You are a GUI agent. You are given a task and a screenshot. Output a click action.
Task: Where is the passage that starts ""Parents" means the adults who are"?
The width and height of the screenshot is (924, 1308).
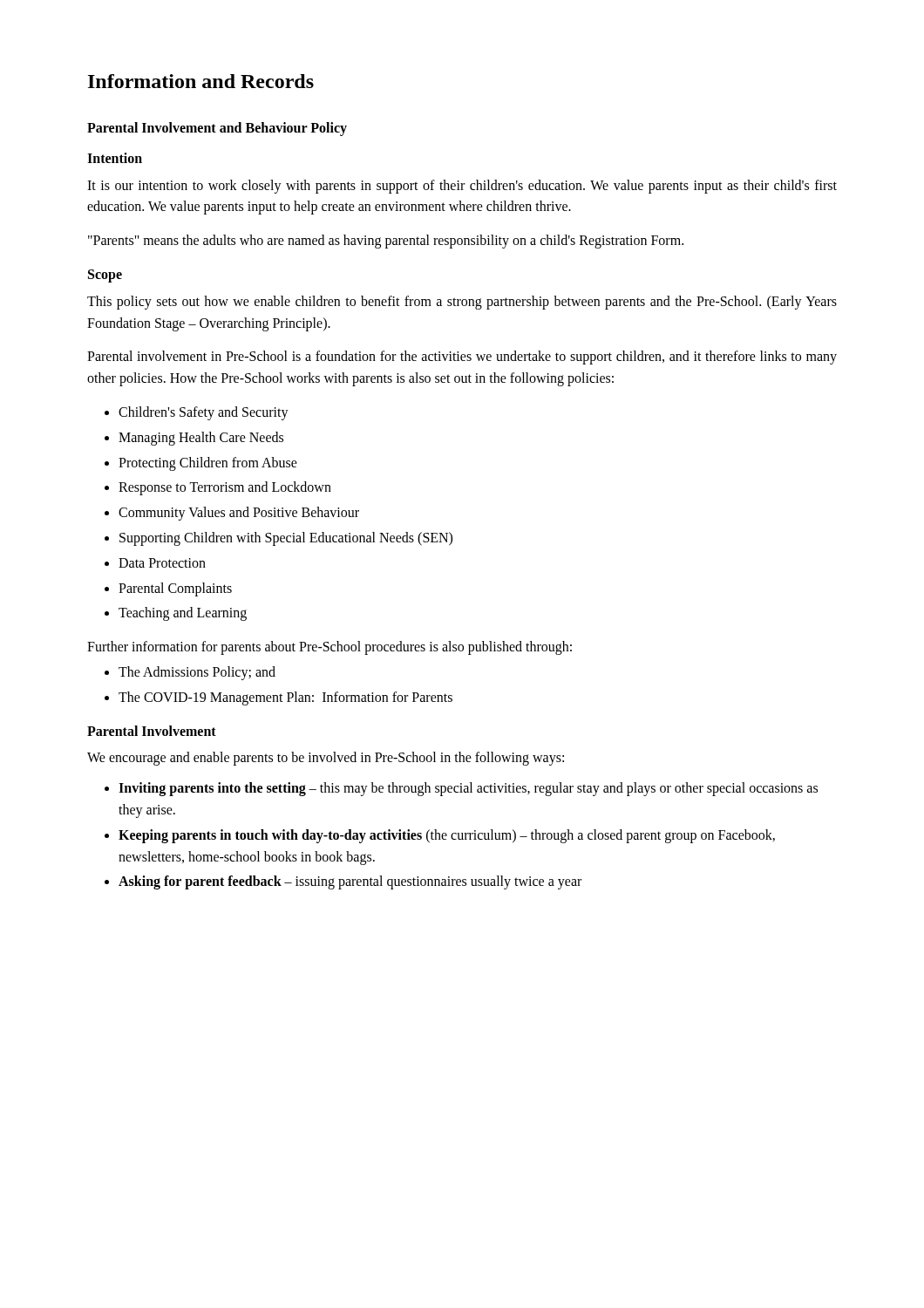tap(462, 241)
